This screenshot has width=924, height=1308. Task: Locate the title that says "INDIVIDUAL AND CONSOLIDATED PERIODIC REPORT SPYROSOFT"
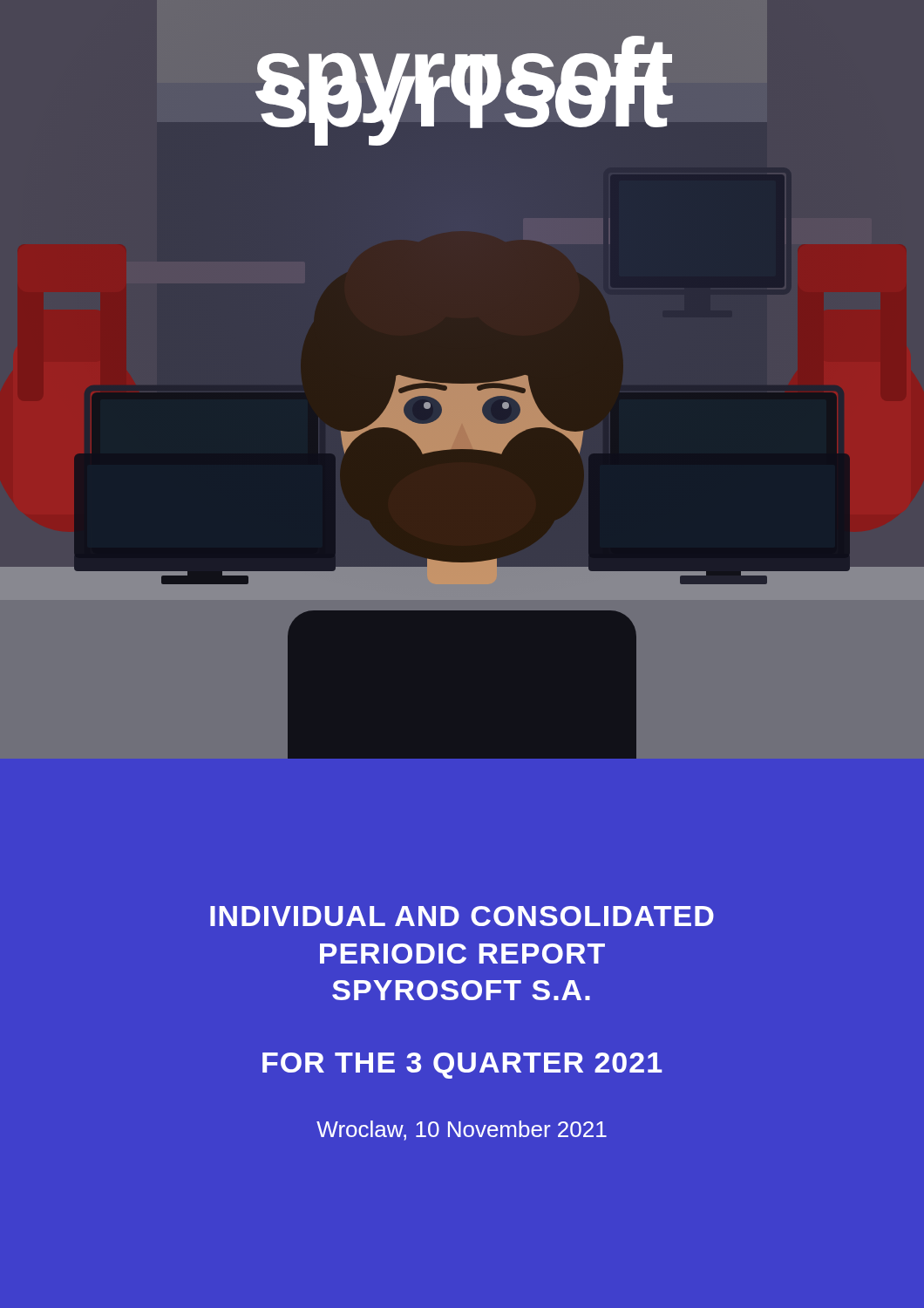(462, 916)
